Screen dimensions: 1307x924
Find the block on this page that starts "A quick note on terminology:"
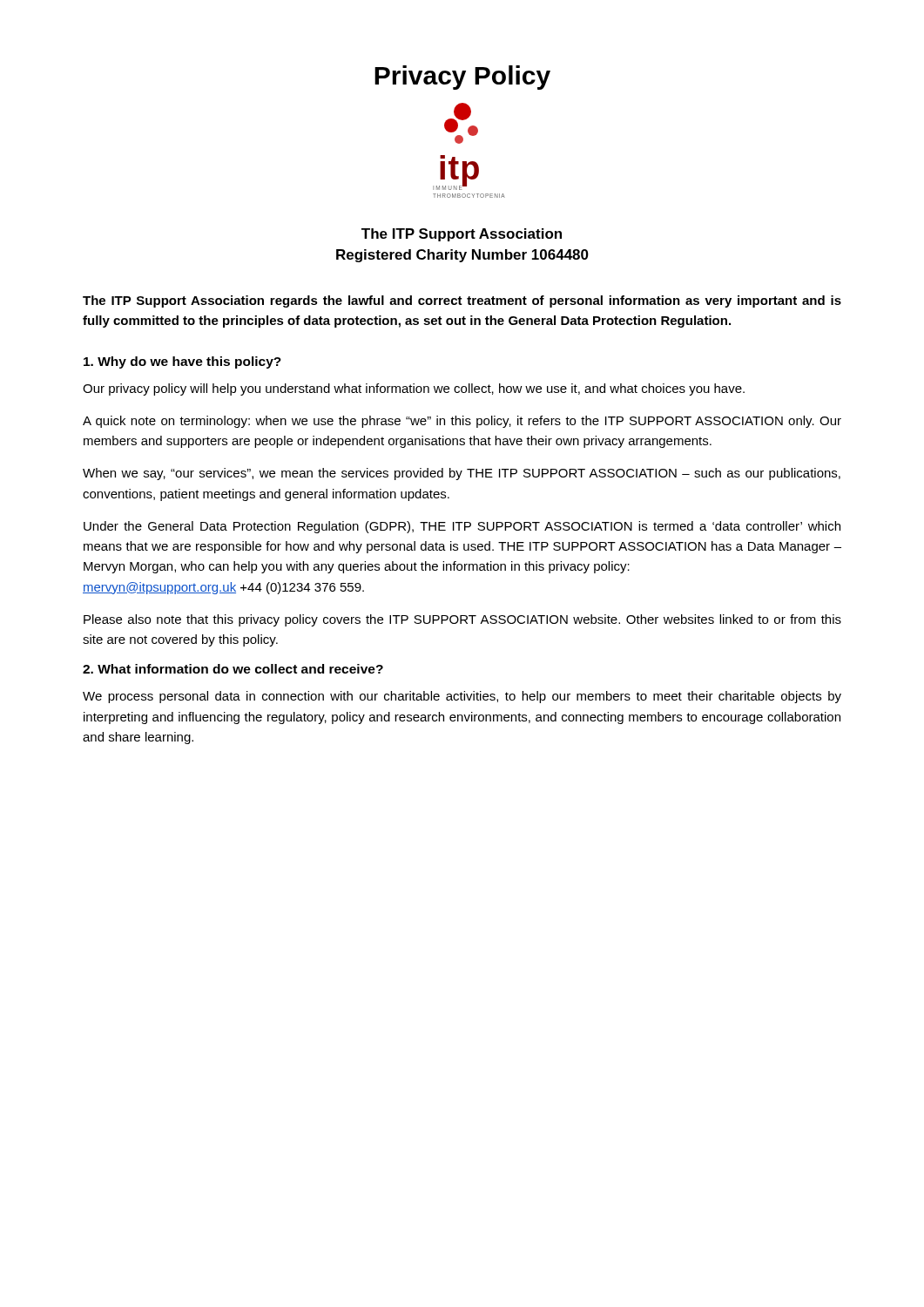tap(462, 430)
